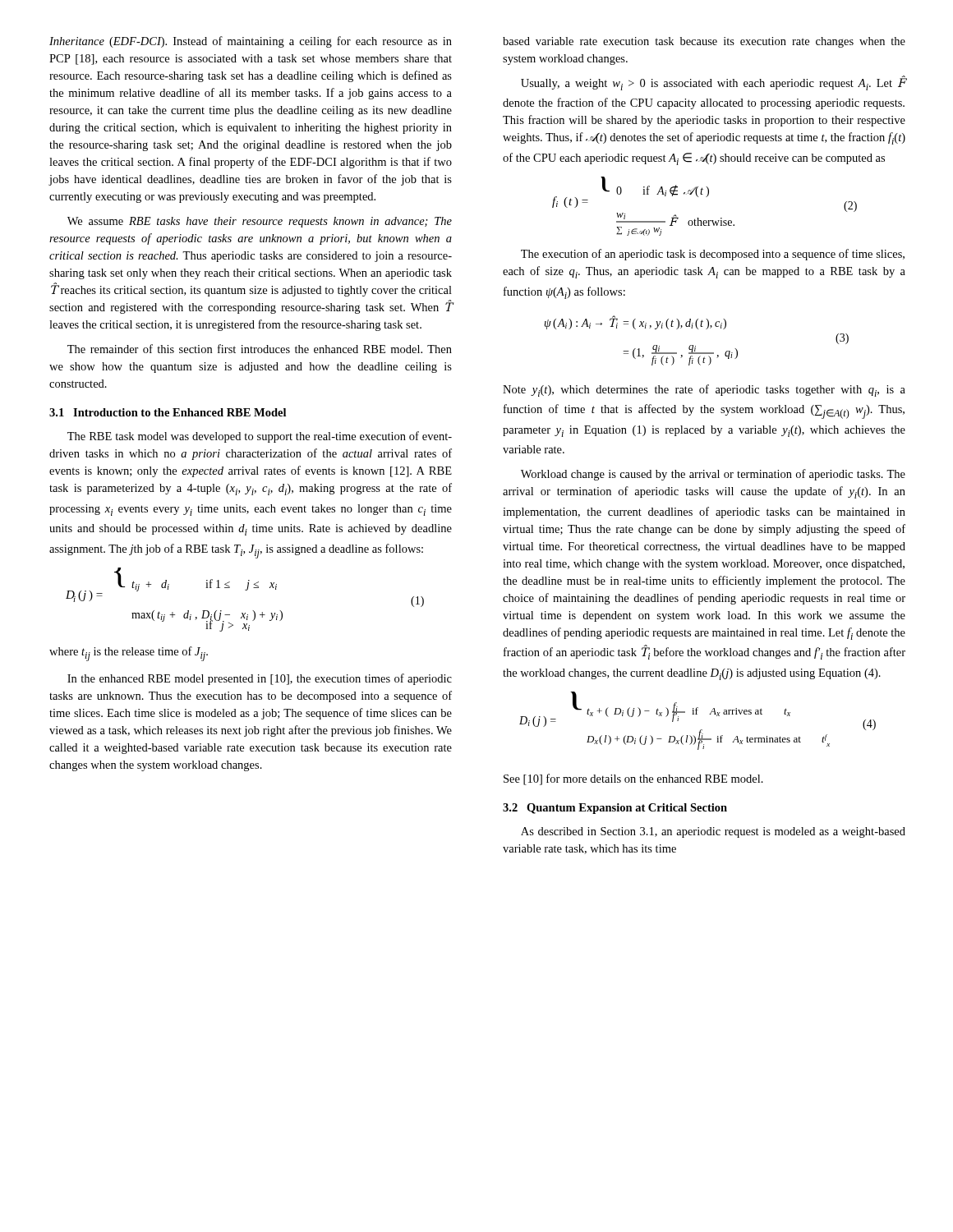The height and width of the screenshot is (1232, 953).
Task: Point to the passage starting "Di ( j ) = { tx +"
Action: [x=708, y=725]
